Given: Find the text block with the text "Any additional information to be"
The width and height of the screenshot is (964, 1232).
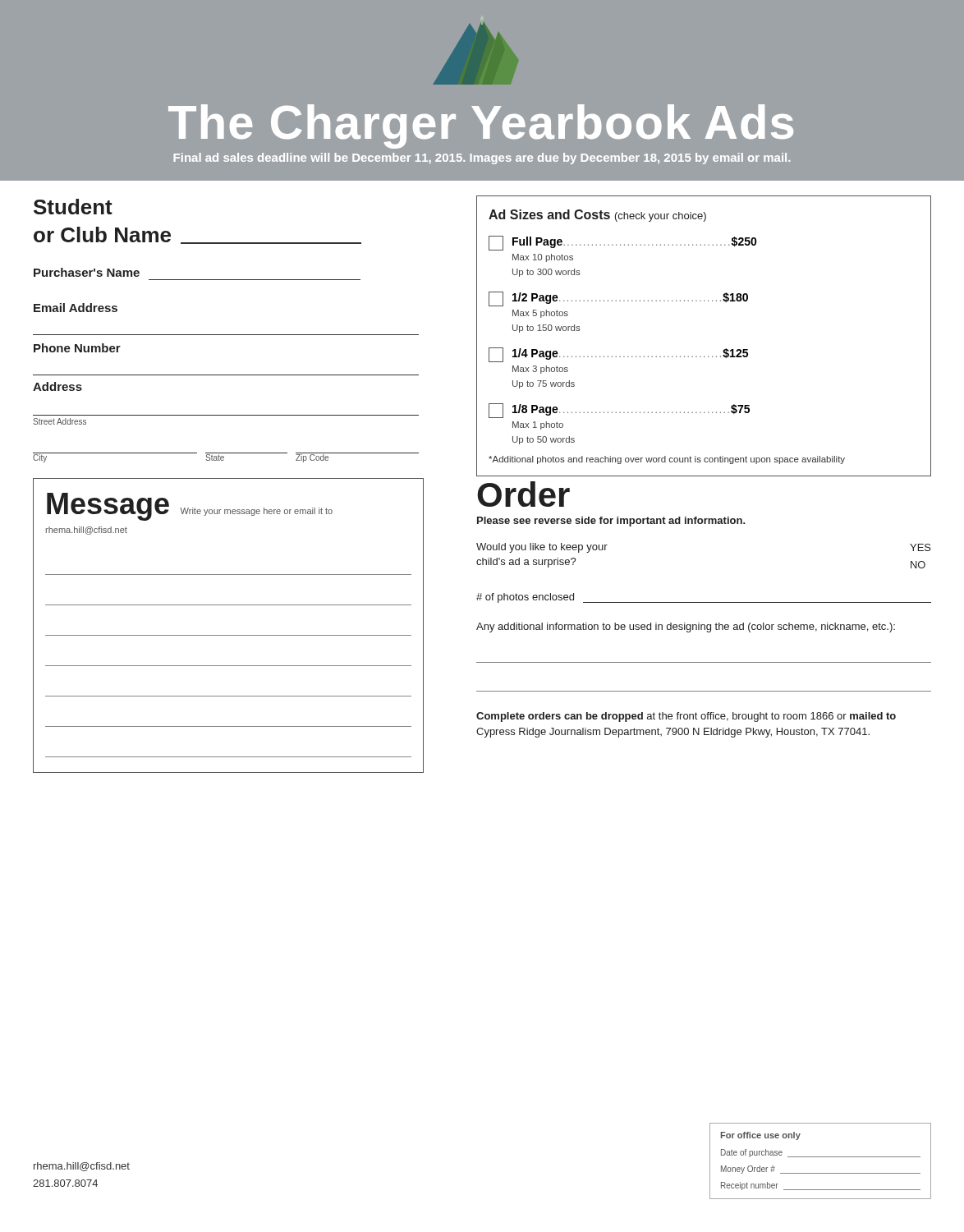Looking at the screenshot, I should (x=686, y=626).
